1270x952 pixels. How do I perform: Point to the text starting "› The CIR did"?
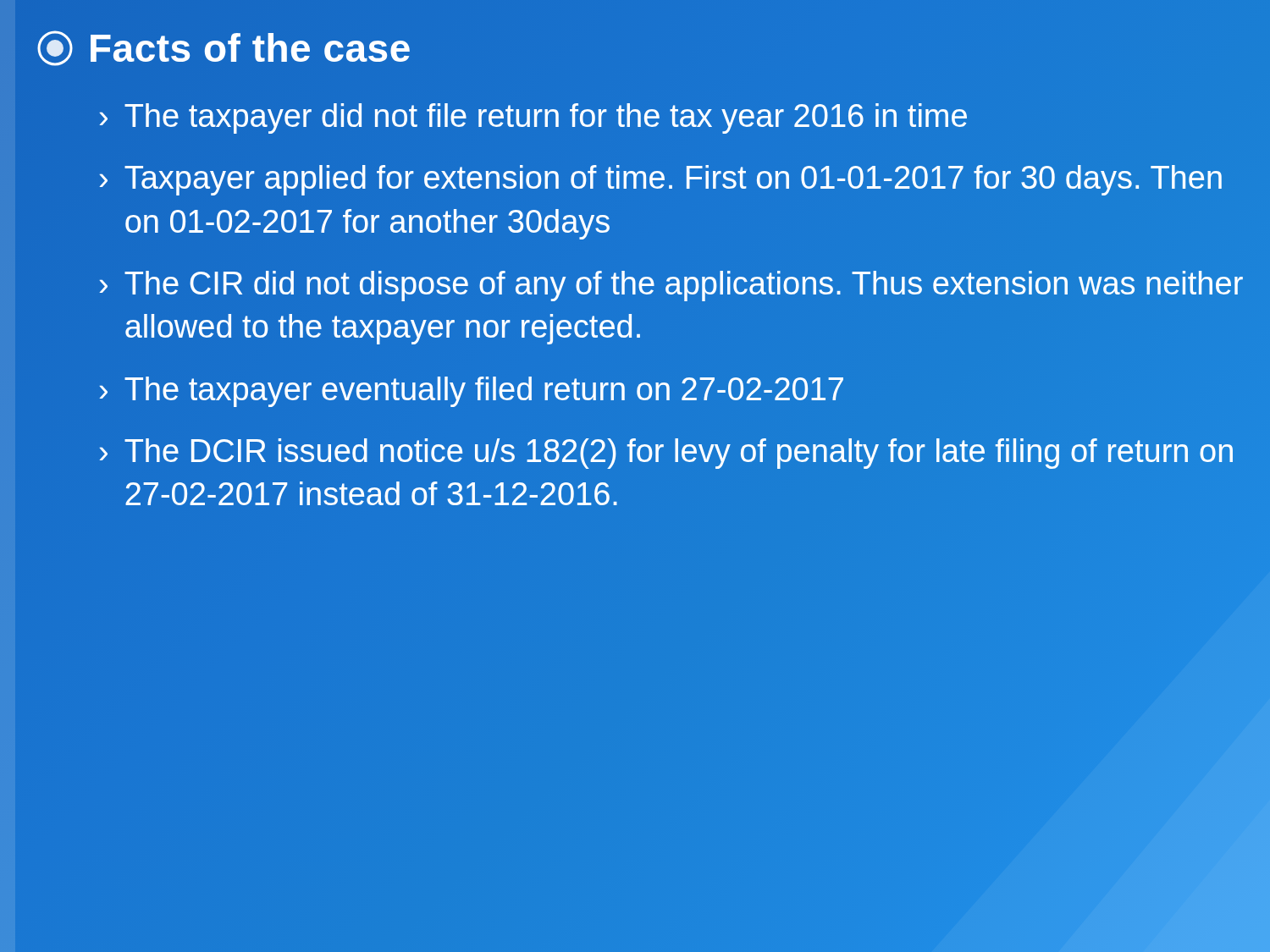[671, 306]
